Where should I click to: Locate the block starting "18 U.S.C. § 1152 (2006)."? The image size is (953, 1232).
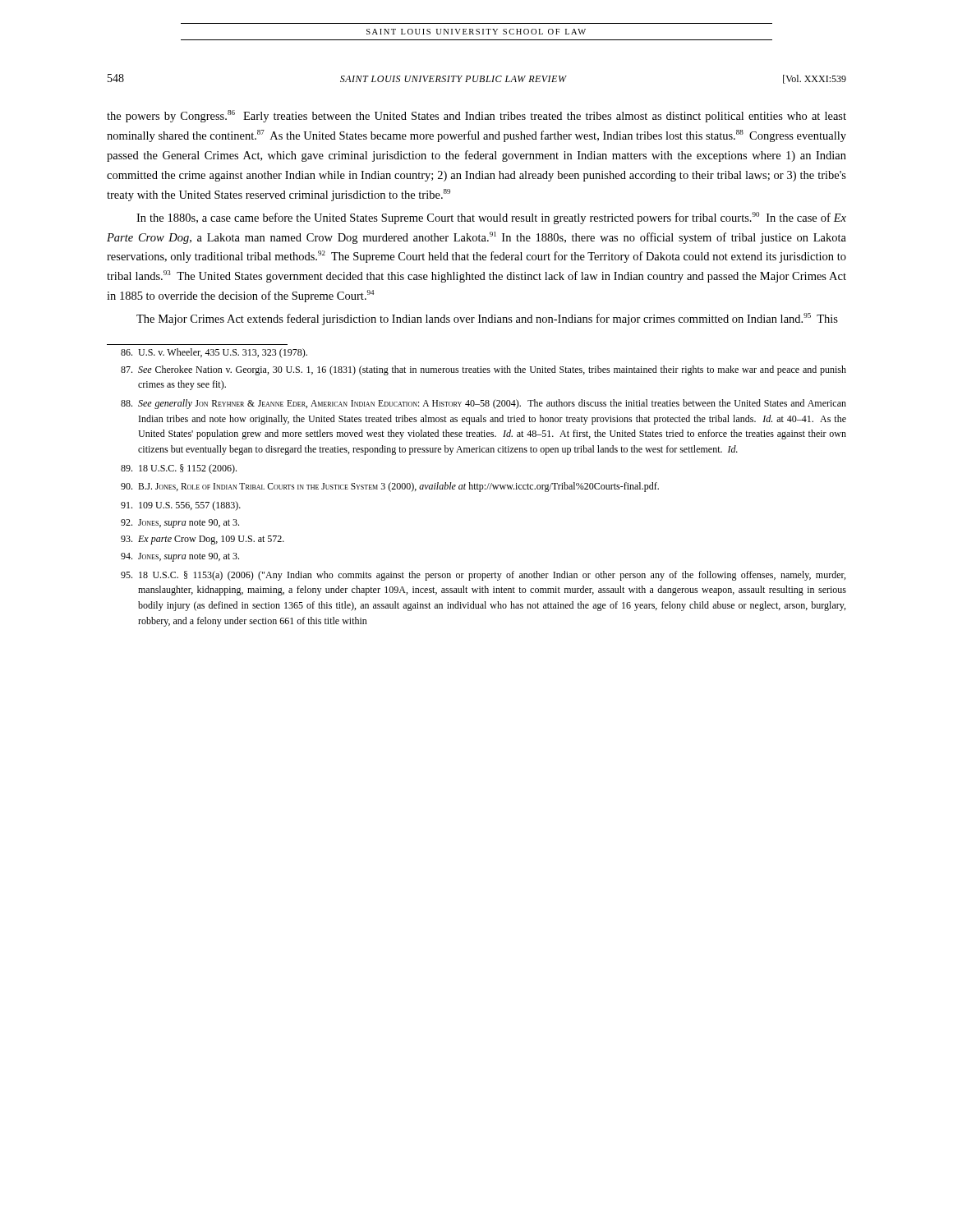(x=179, y=469)
